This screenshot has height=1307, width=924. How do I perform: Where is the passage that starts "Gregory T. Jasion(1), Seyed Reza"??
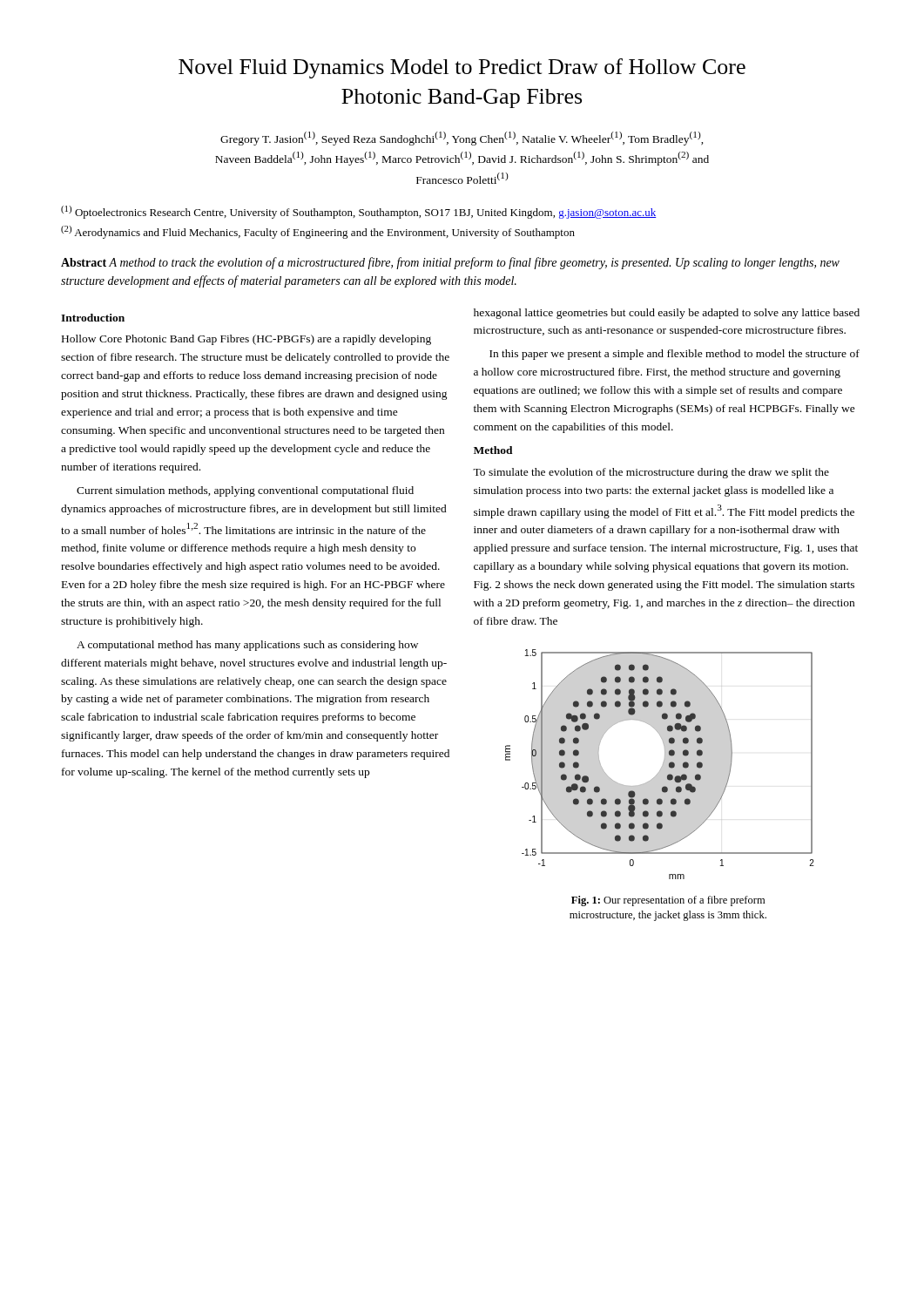point(462,157)
